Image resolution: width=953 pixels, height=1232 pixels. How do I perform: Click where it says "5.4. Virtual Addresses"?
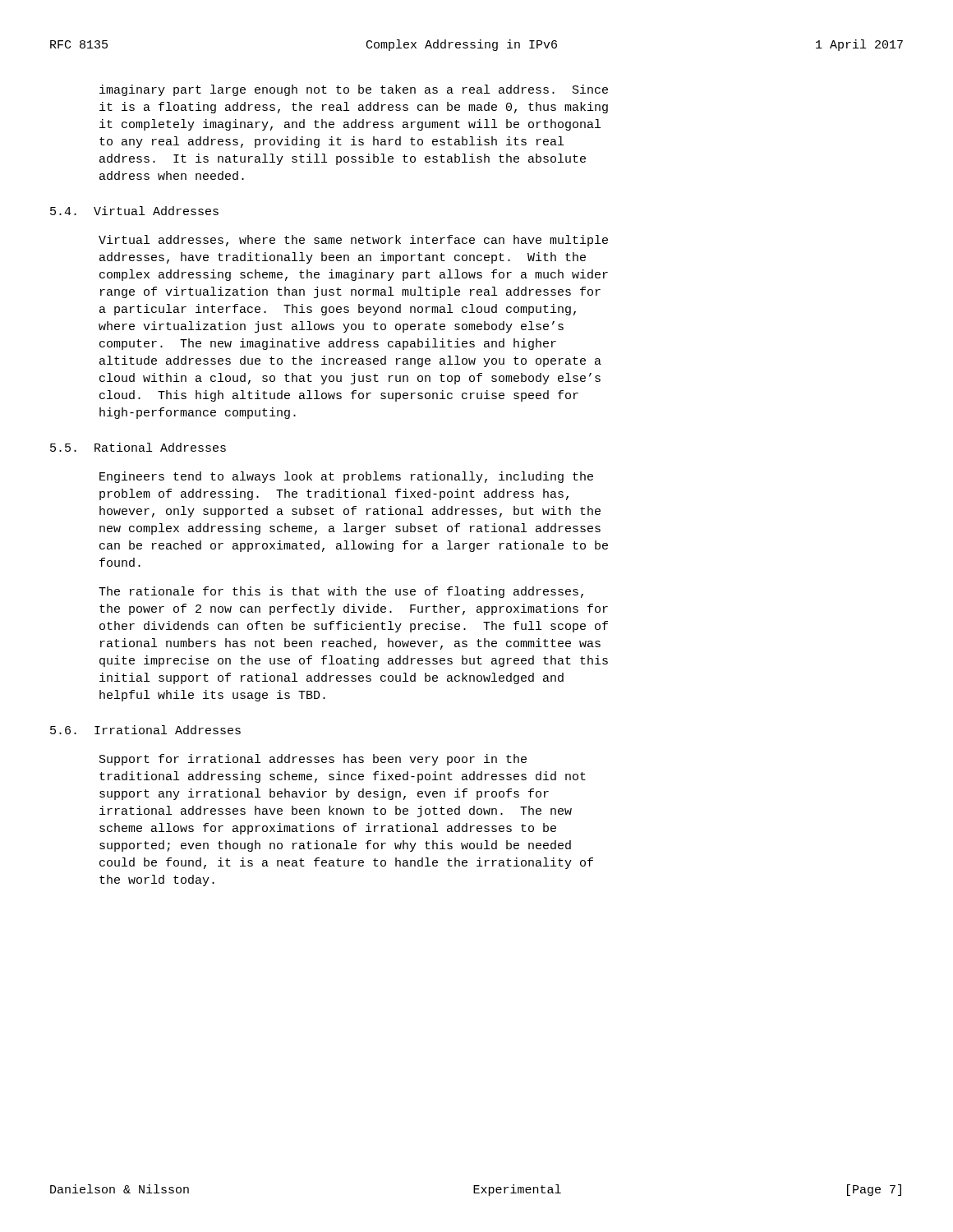134,212
